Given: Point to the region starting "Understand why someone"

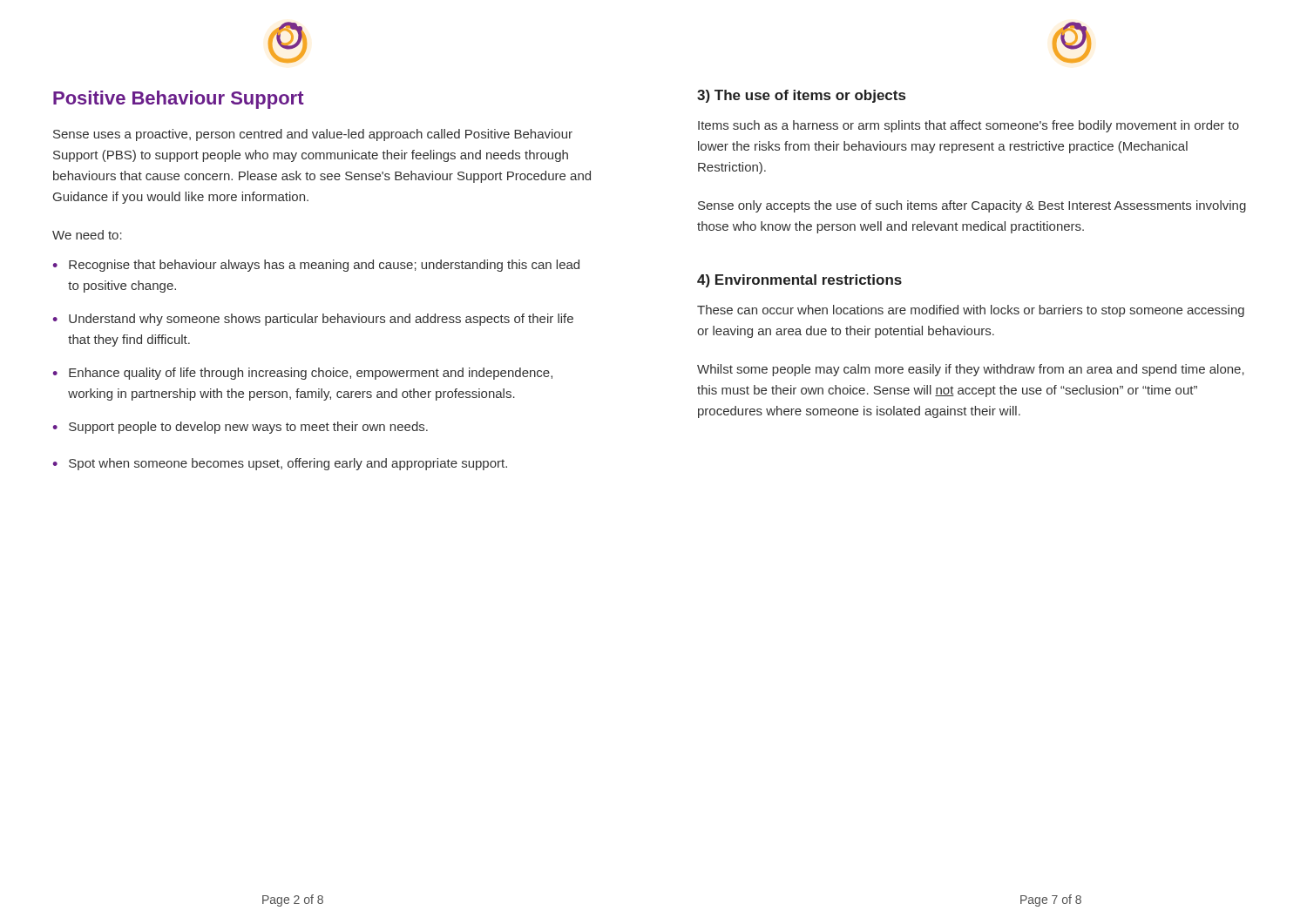Looking at the screenshot, I should click(321, 329).
